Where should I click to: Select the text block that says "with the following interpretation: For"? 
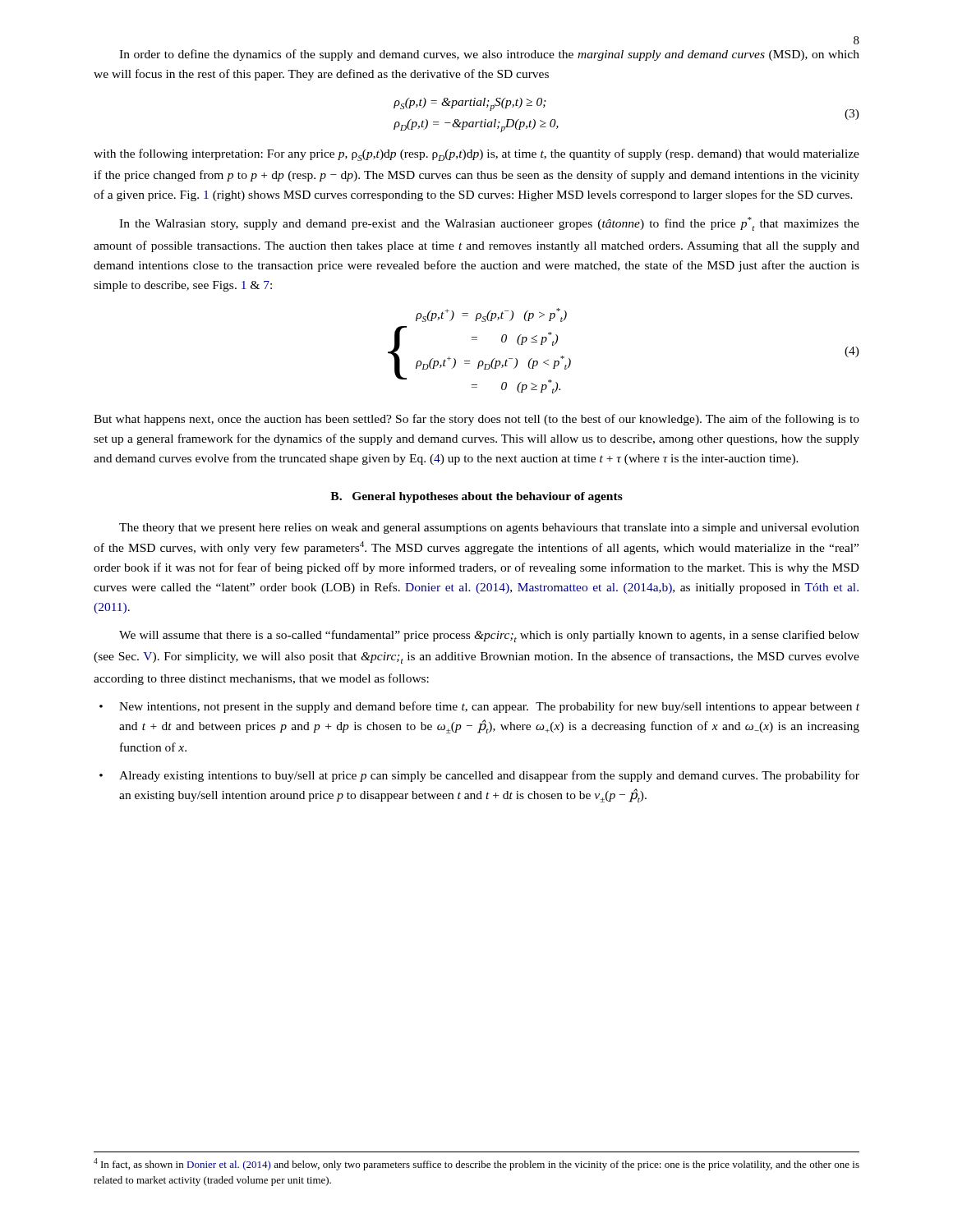pos(476,174)
